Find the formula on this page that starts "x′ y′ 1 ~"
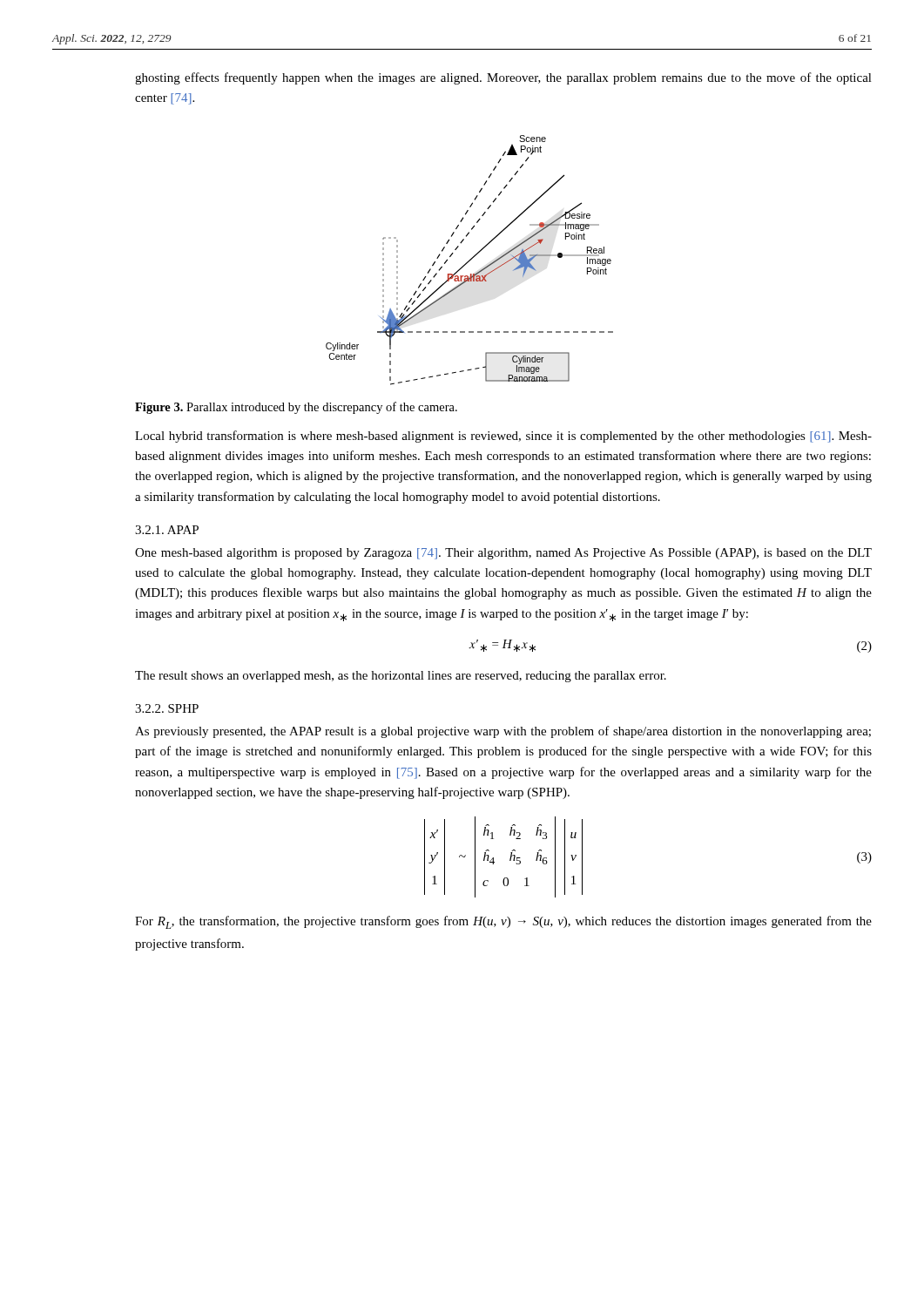 (515, 857)
